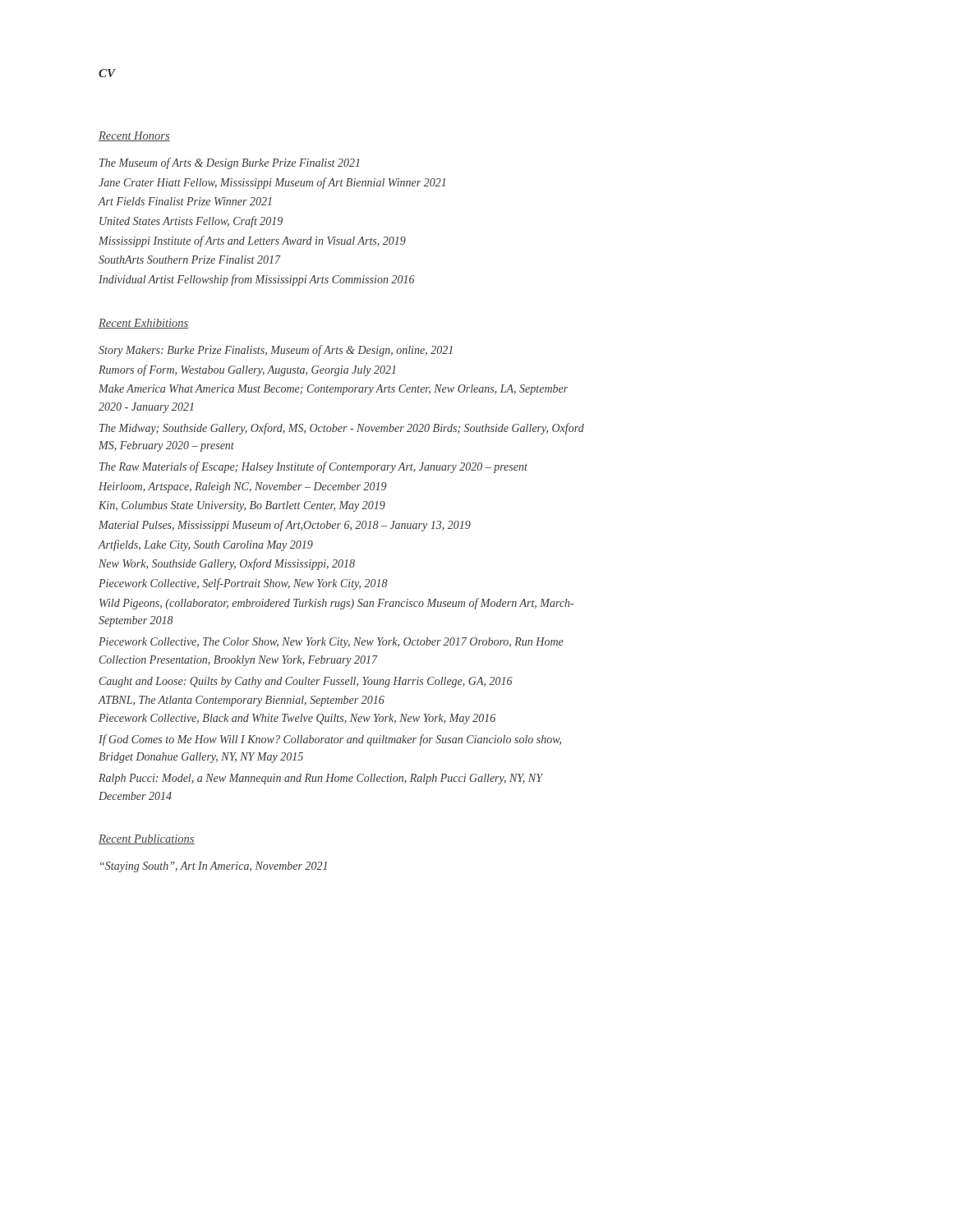Find the region starting "Artfields, Lake City, South Carolina"
This screenshot has width=953, height=1232.
click(x=206, y=545)
